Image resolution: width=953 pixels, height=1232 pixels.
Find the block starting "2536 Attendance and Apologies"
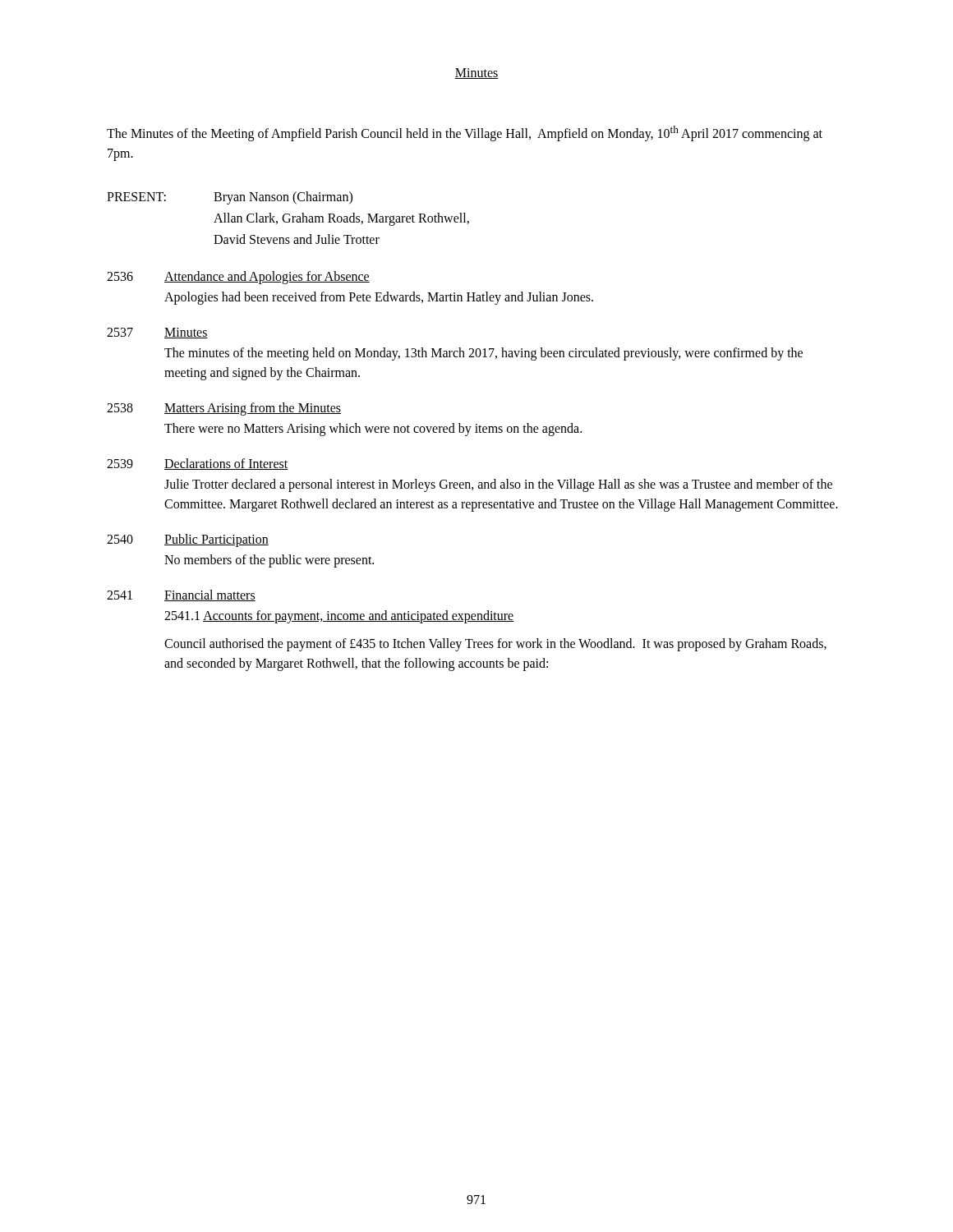tap(238, 277)
